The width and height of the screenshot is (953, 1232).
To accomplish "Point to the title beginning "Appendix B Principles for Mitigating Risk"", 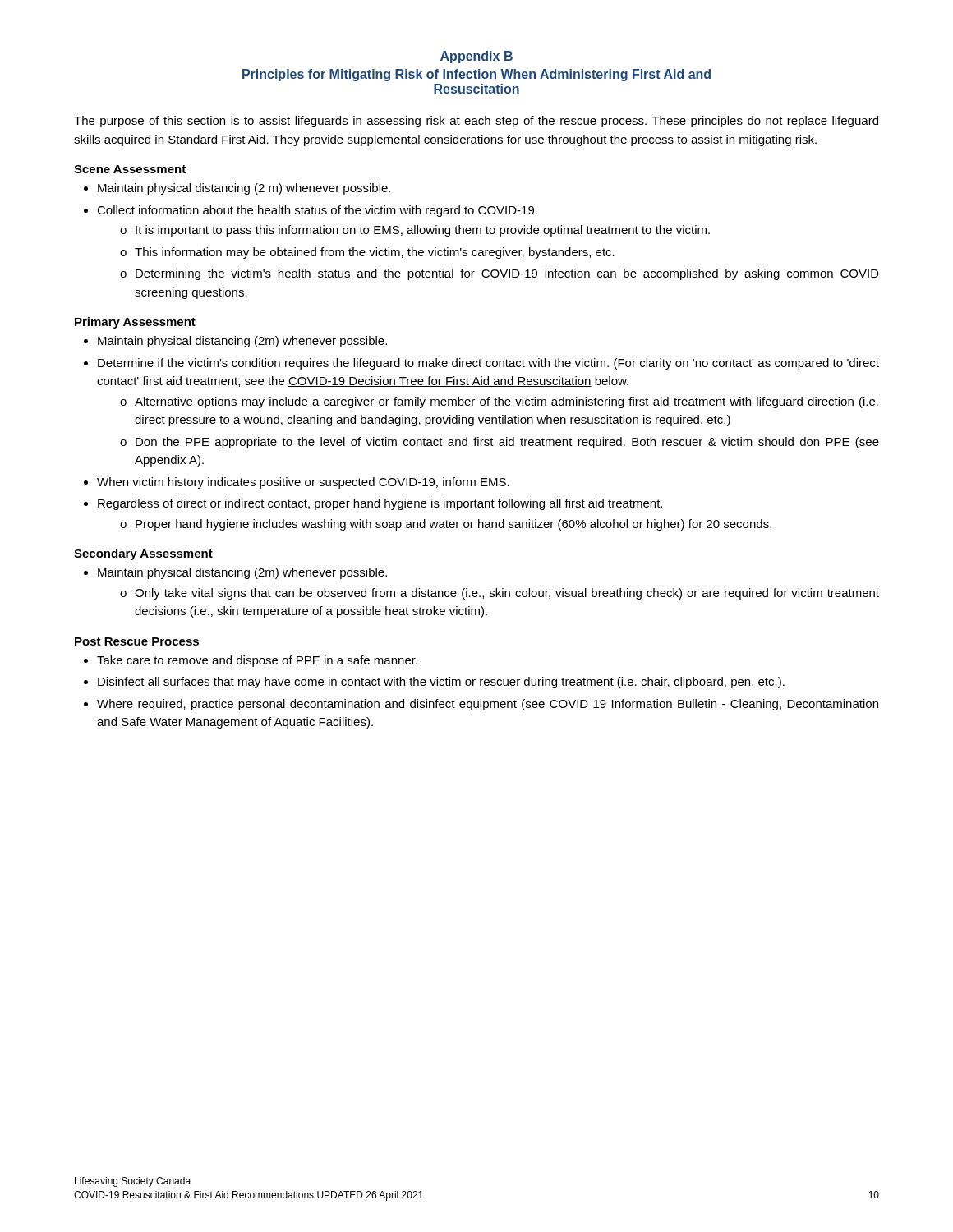I will coord(476,73).
